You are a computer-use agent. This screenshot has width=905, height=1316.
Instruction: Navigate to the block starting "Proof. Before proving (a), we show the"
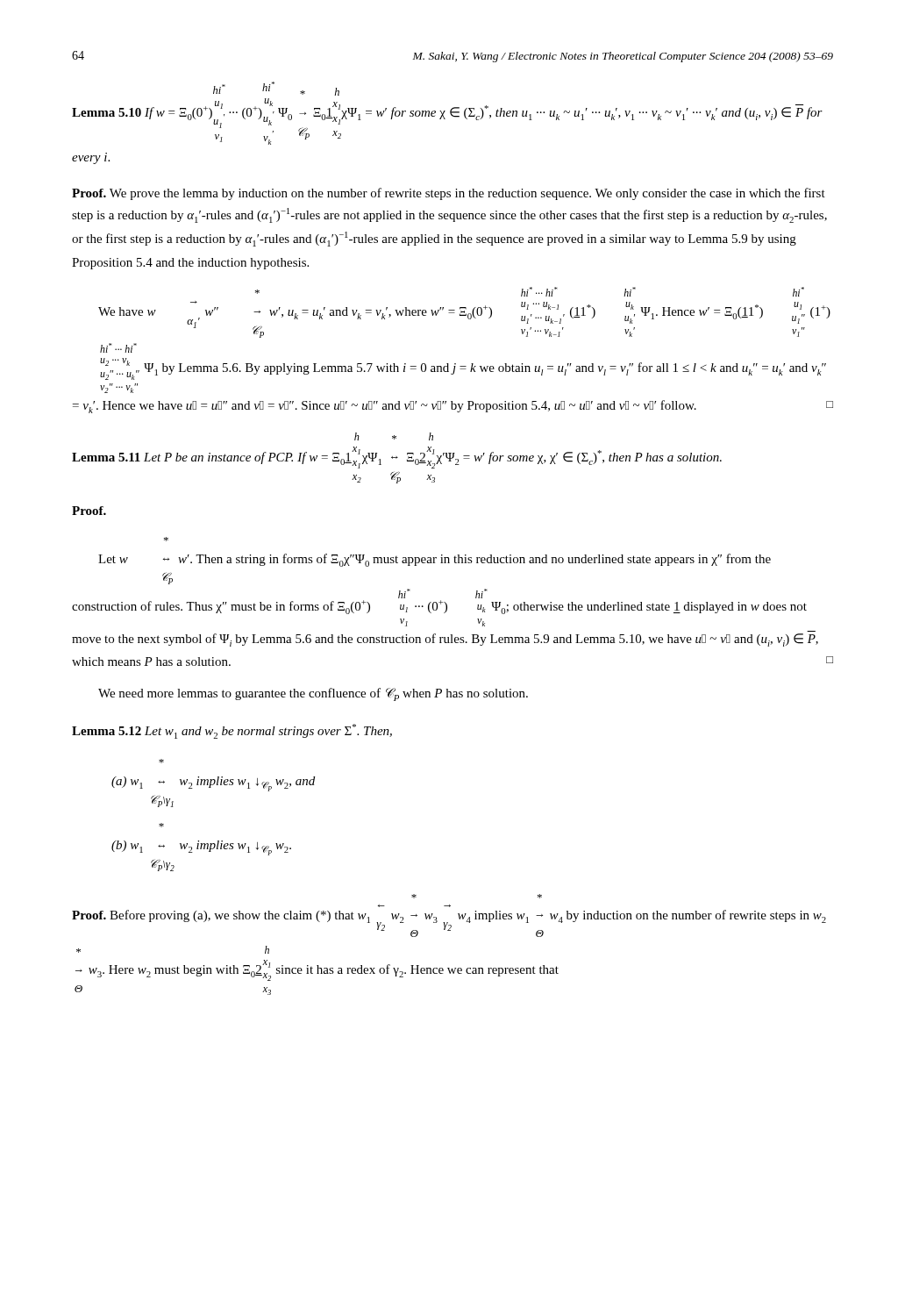coord(413,896)
